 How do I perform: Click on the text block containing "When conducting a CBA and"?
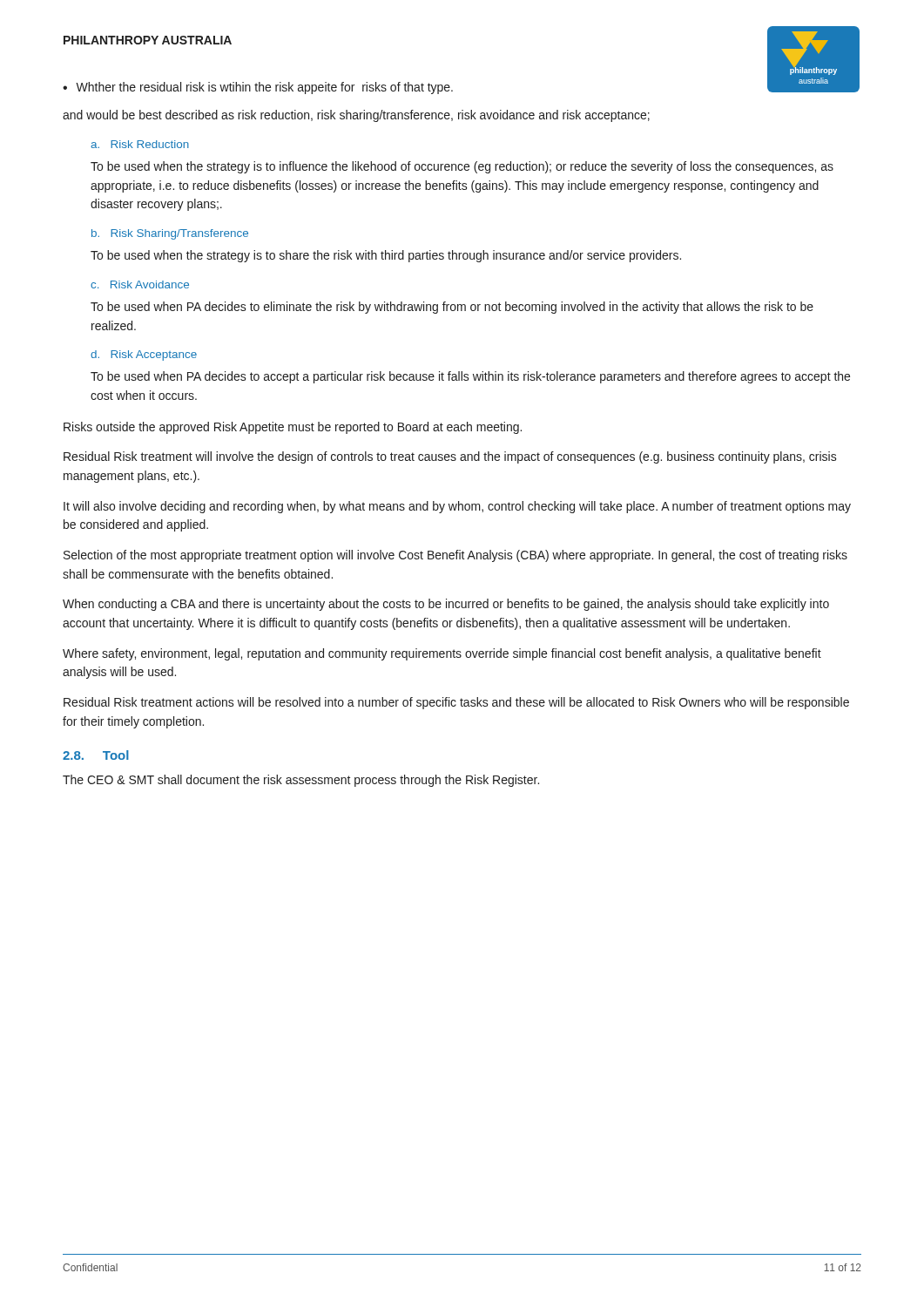tap(446, 614)
